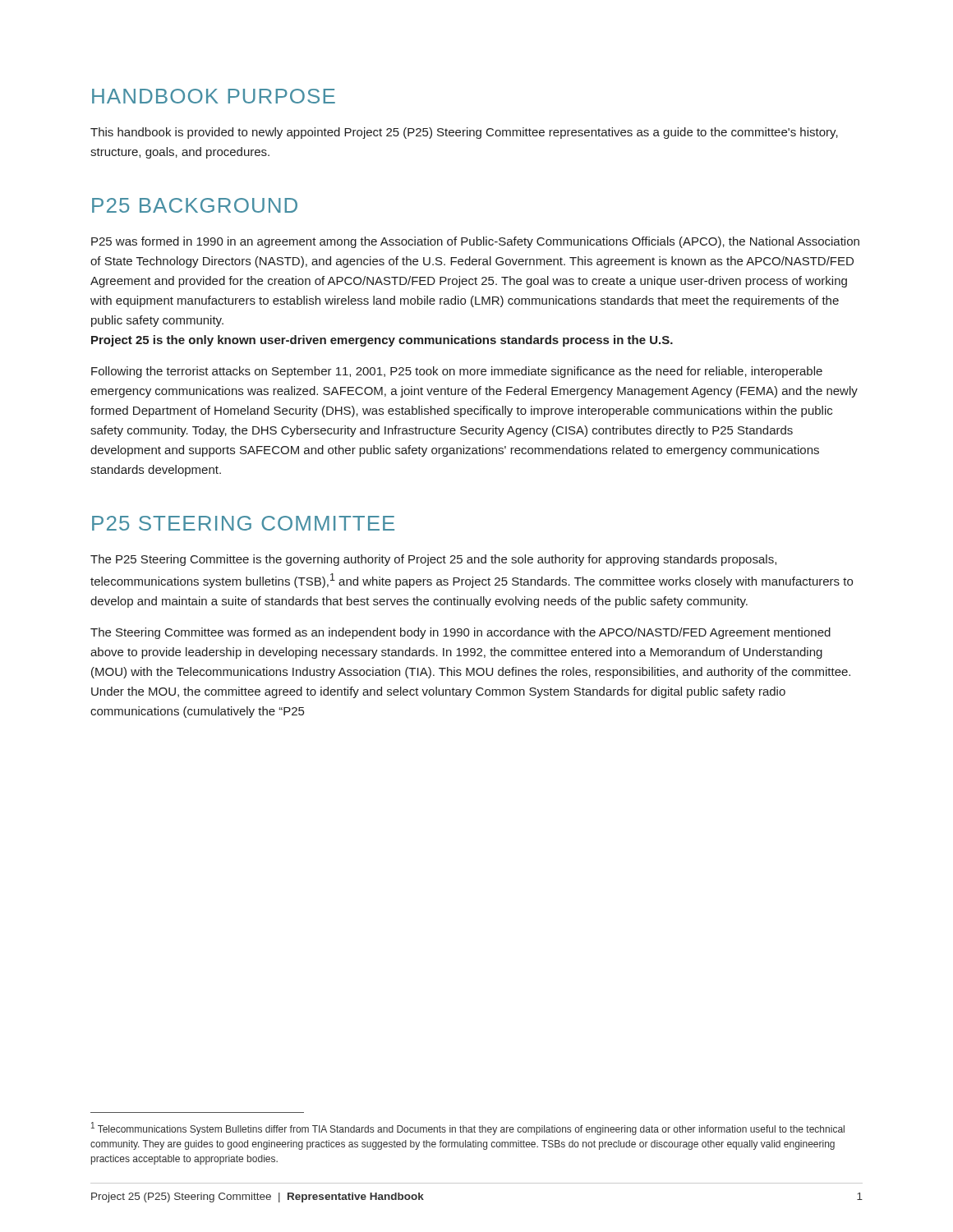953x1232 pixels.
Task: Click the passage that begins "The Steering Committee"
Action: tap(471, 671)
